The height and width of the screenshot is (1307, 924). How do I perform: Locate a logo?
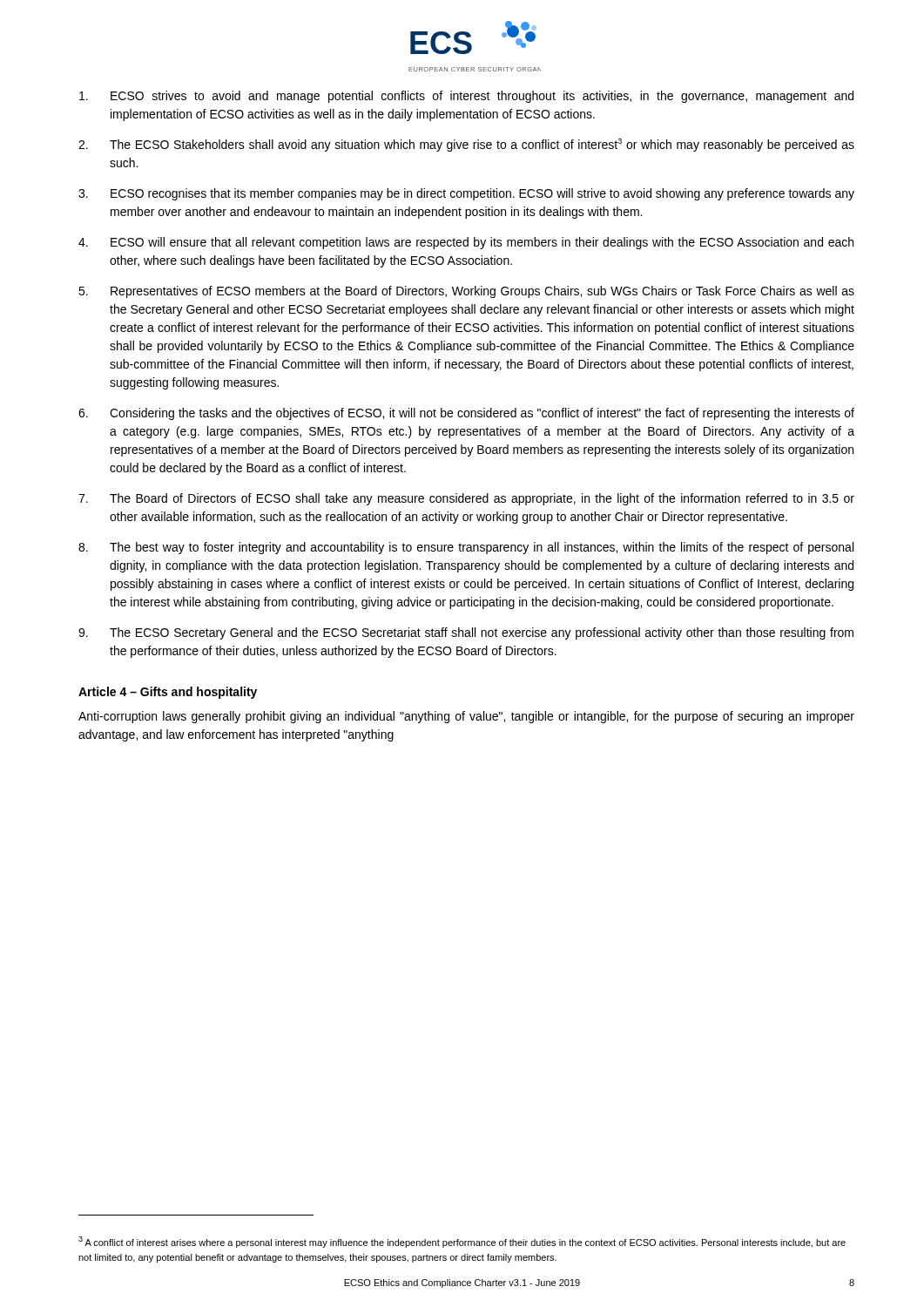pyautogui.click(x=462, y=49)
